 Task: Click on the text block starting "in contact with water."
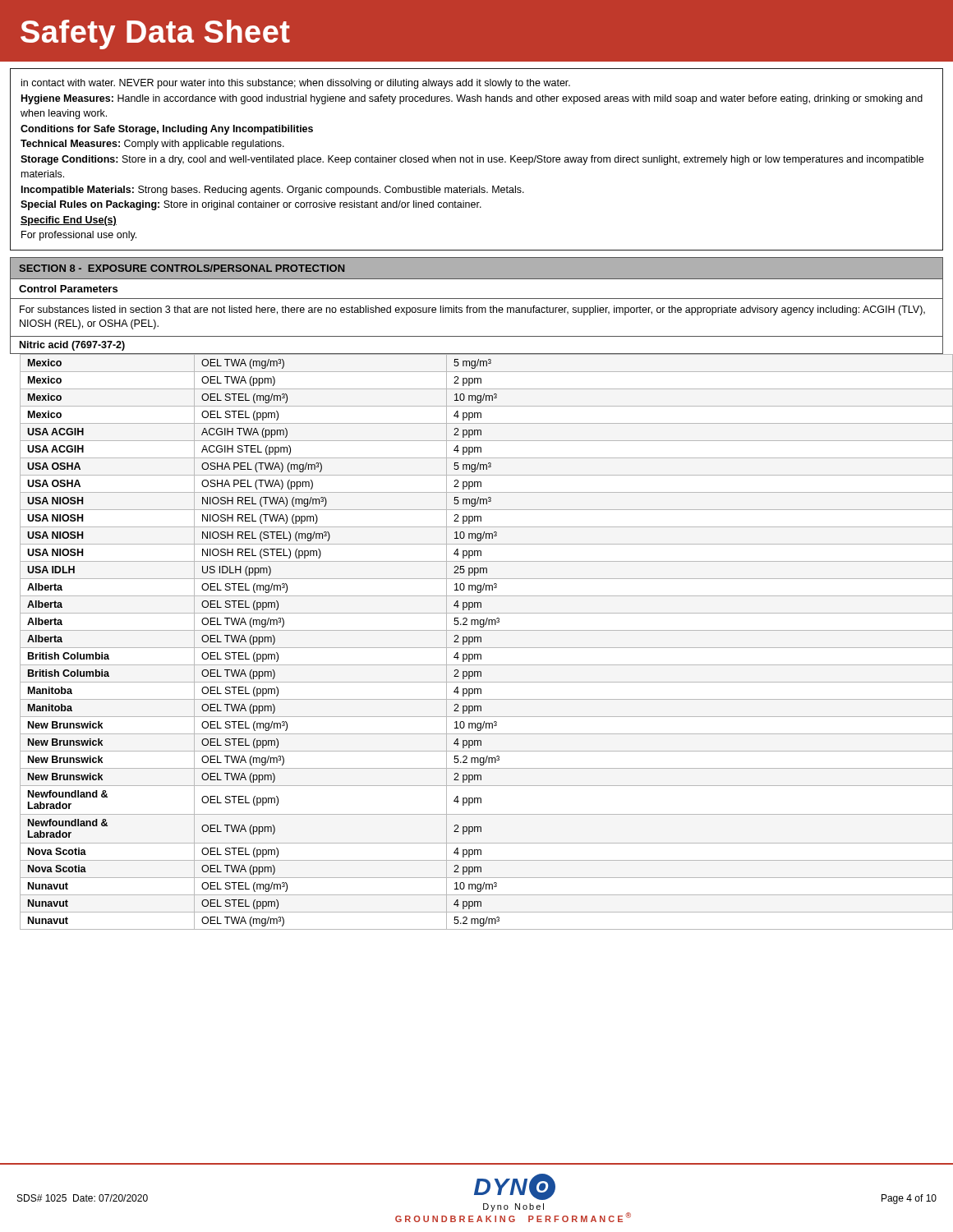point(472,159)
